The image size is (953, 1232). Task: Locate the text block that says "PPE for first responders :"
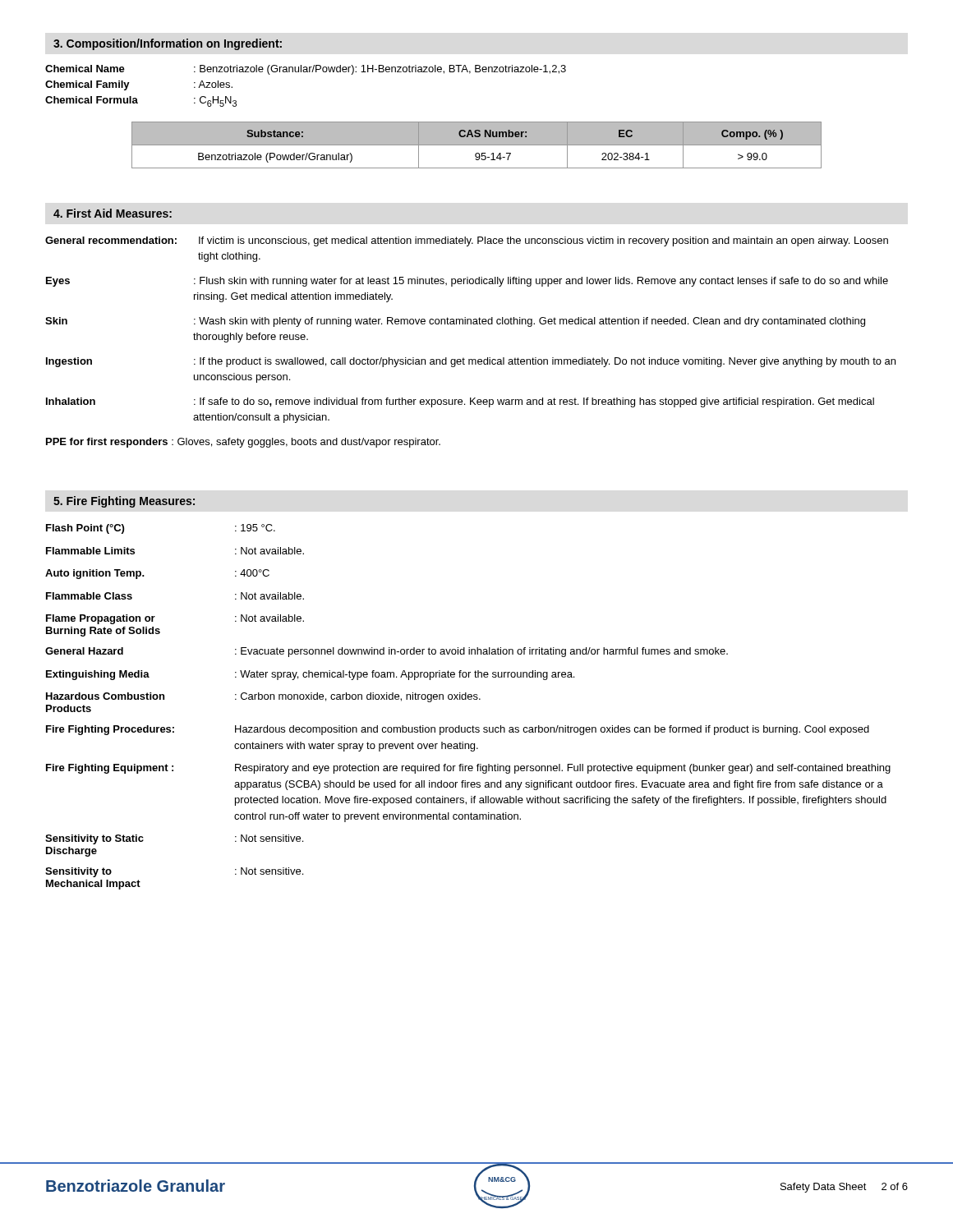(243, 441)
